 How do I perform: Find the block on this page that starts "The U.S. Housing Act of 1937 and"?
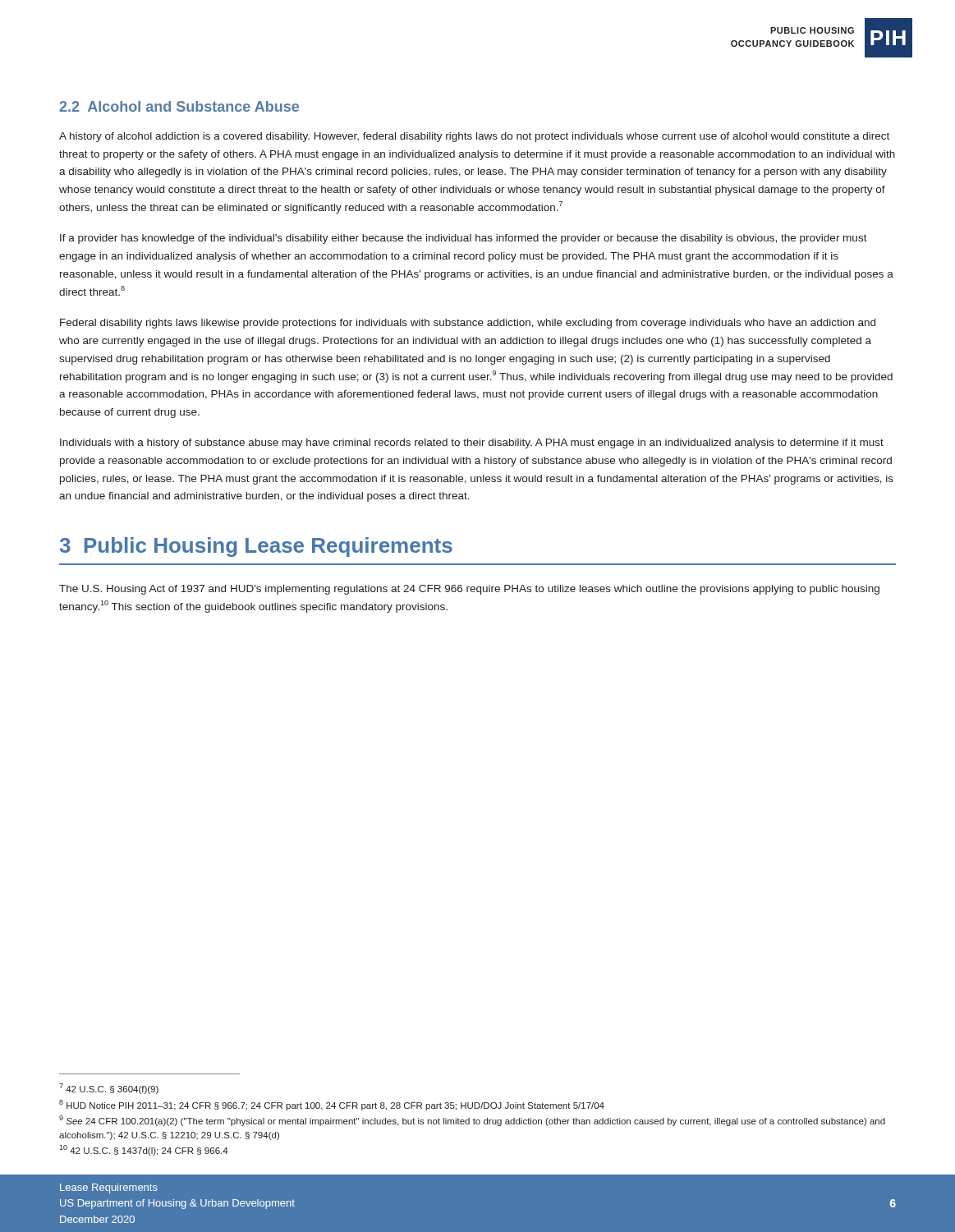pyautogui.click(x=470, y=597)
